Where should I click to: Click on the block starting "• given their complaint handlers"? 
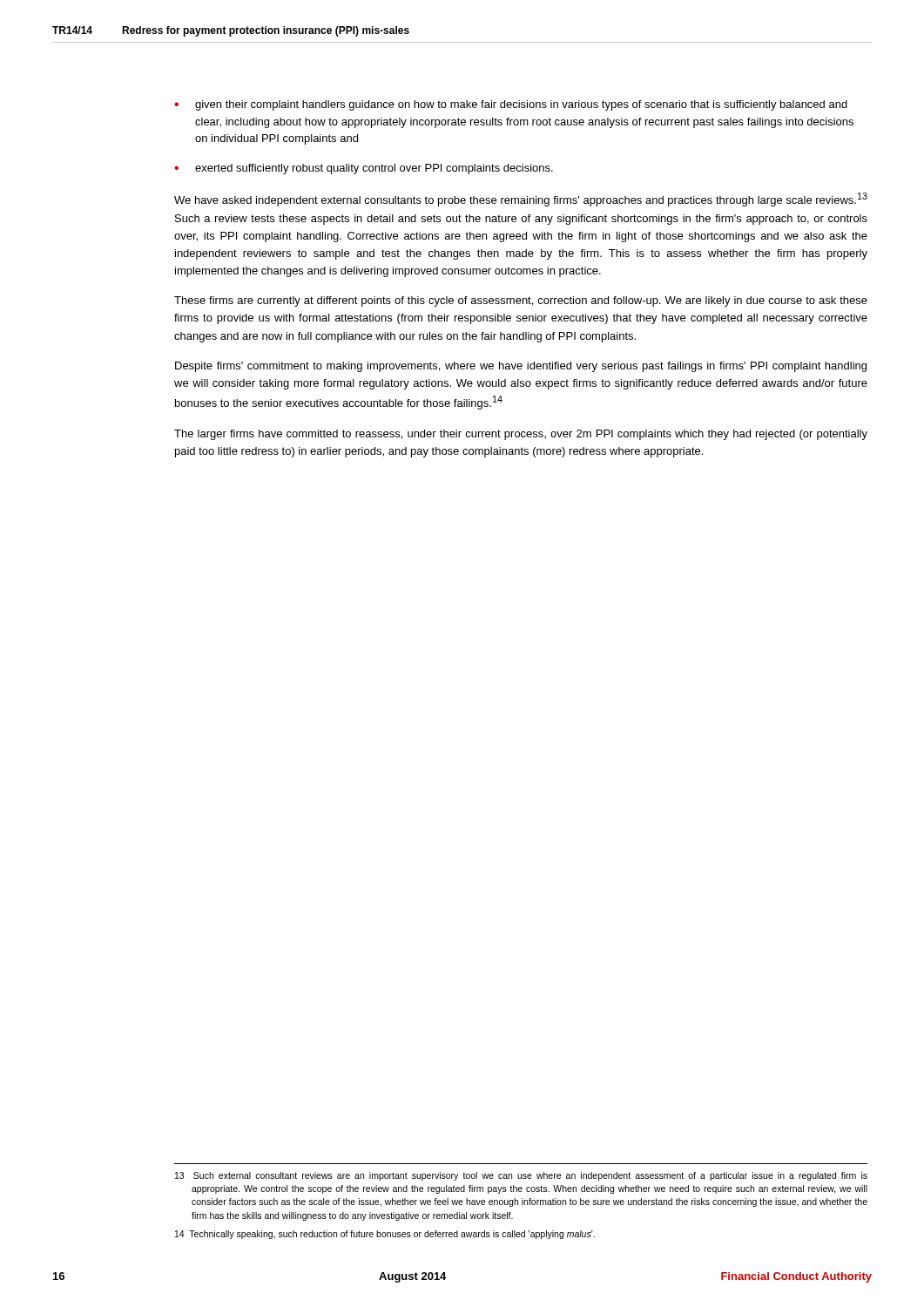tap(521, 121)
